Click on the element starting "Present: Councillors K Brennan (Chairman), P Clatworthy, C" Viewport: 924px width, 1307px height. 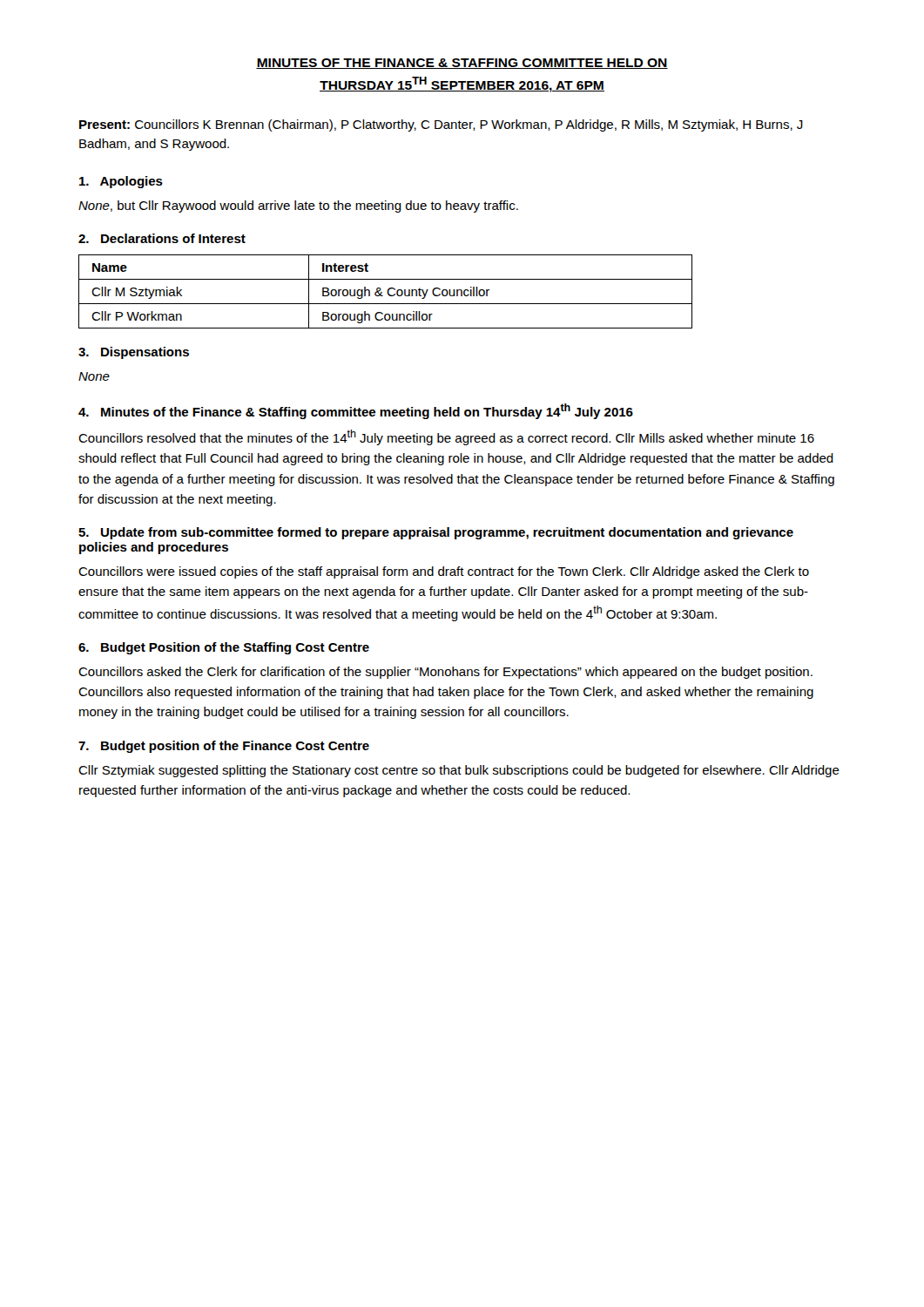click(x=441, y=134)
